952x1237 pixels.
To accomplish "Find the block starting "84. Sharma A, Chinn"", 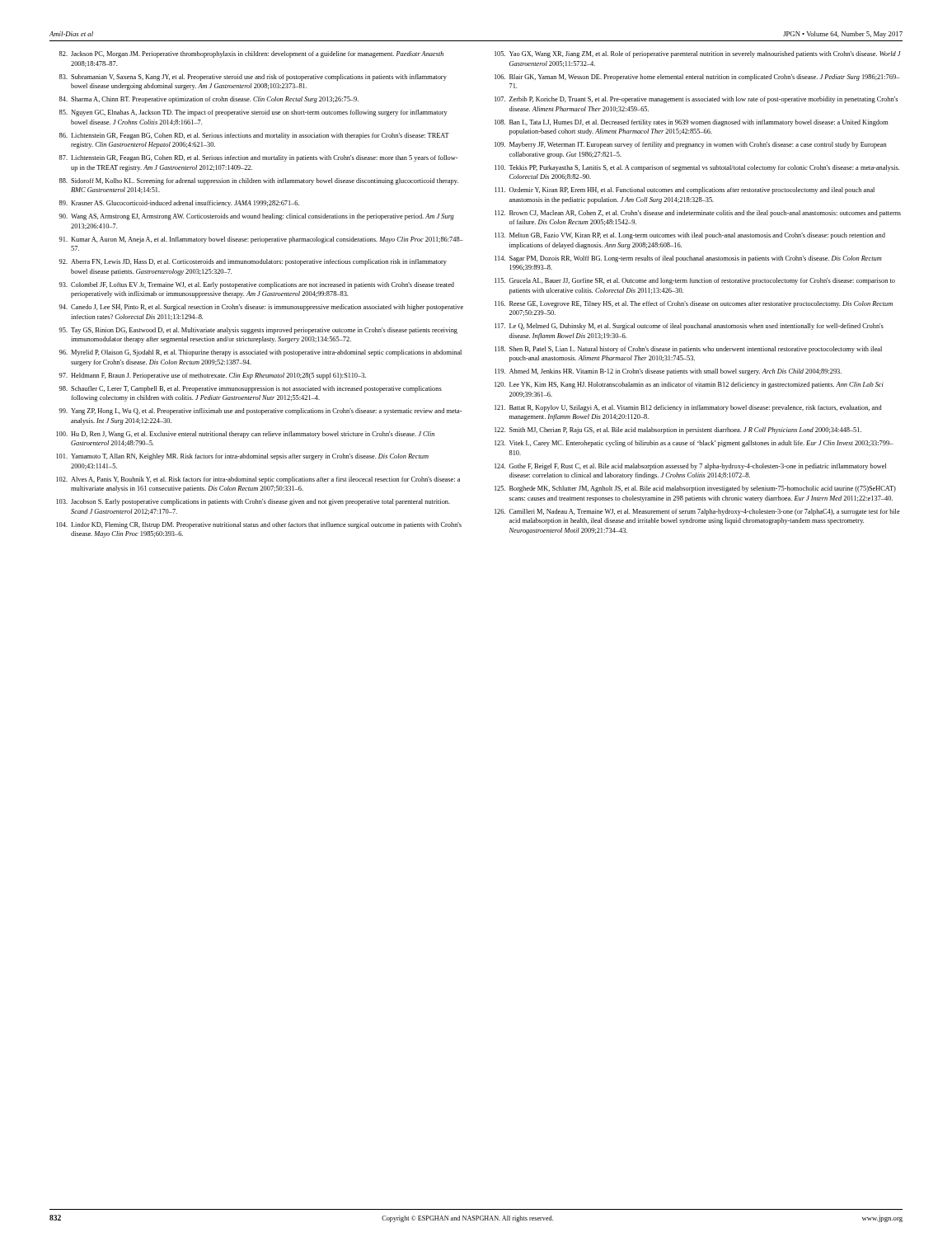I will (x=257, y=100).
